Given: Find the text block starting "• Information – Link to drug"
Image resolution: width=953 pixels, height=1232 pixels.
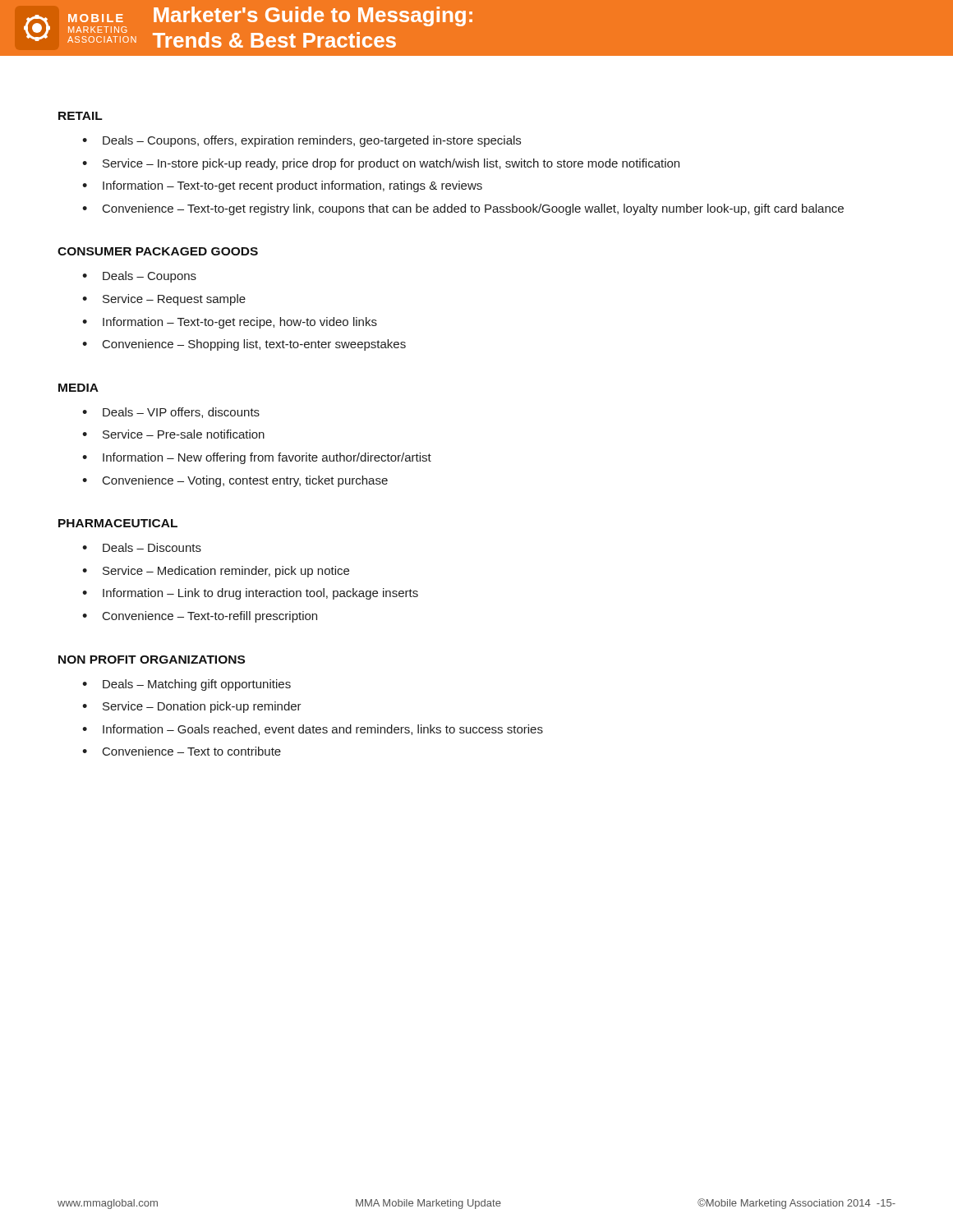Looking at the screenshot, I should (x=250, y=594).
